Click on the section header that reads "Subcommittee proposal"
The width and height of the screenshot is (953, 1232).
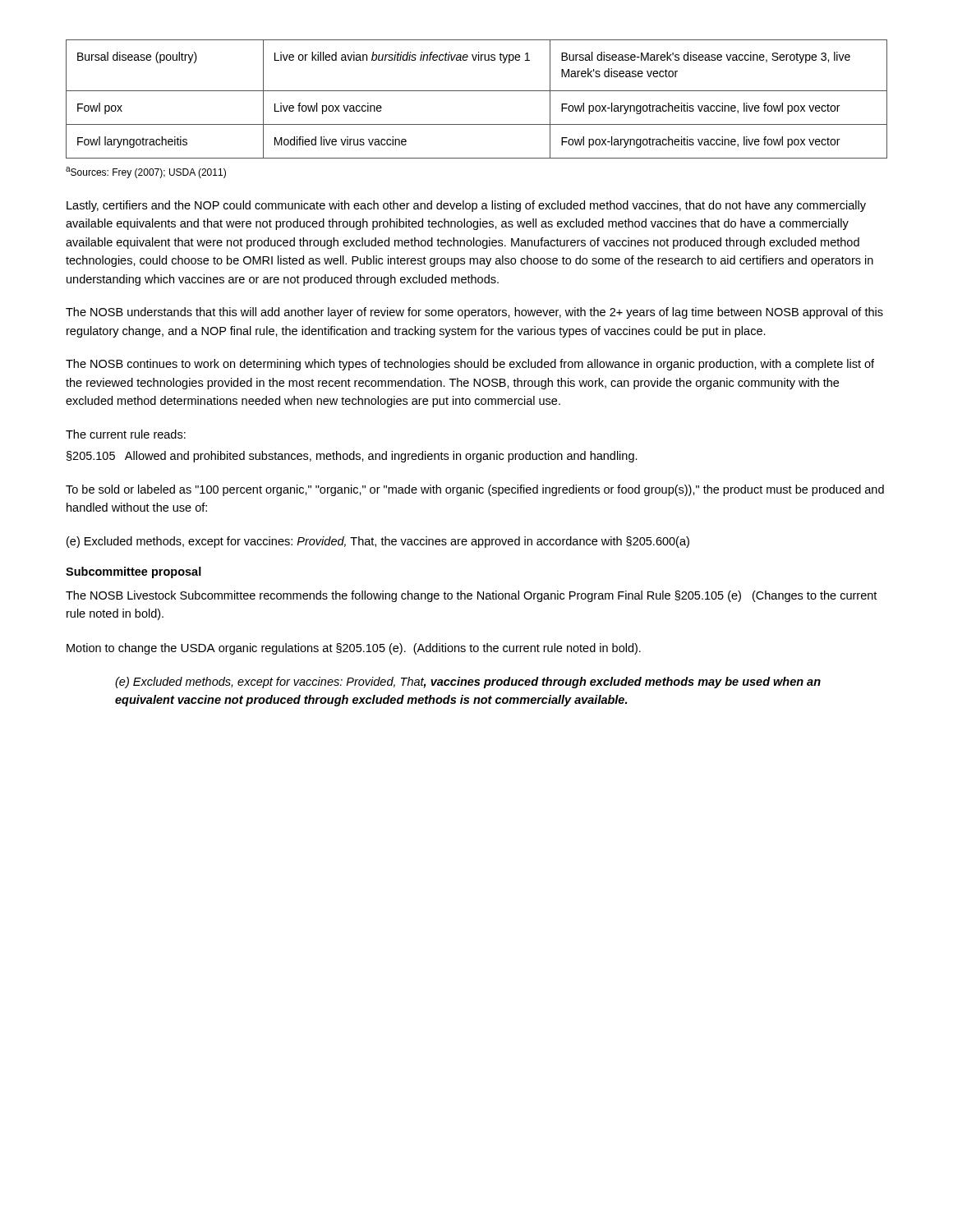point(134,572)
